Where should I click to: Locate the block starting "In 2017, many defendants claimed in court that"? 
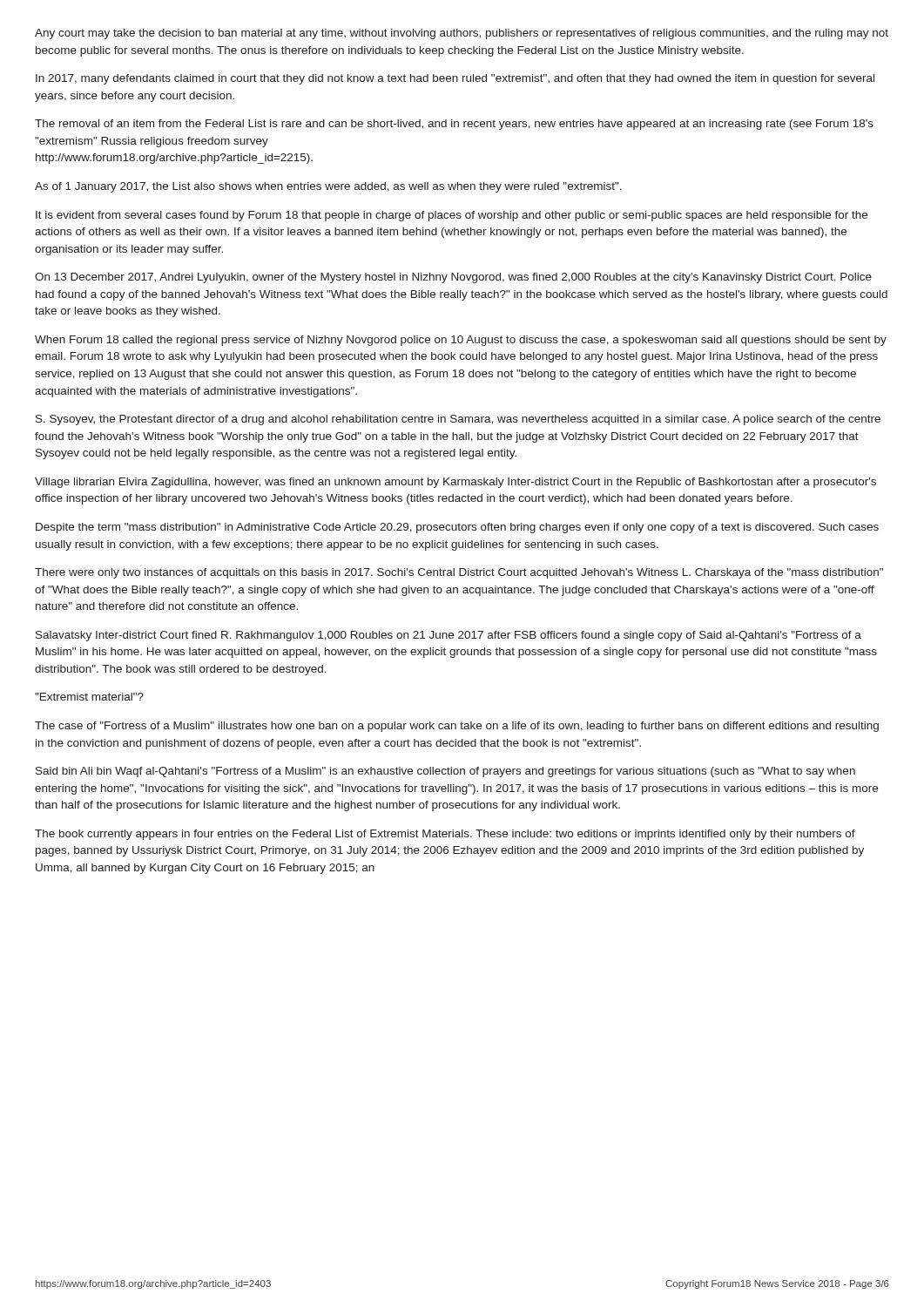pyautogui.click(x=455, y=87)
